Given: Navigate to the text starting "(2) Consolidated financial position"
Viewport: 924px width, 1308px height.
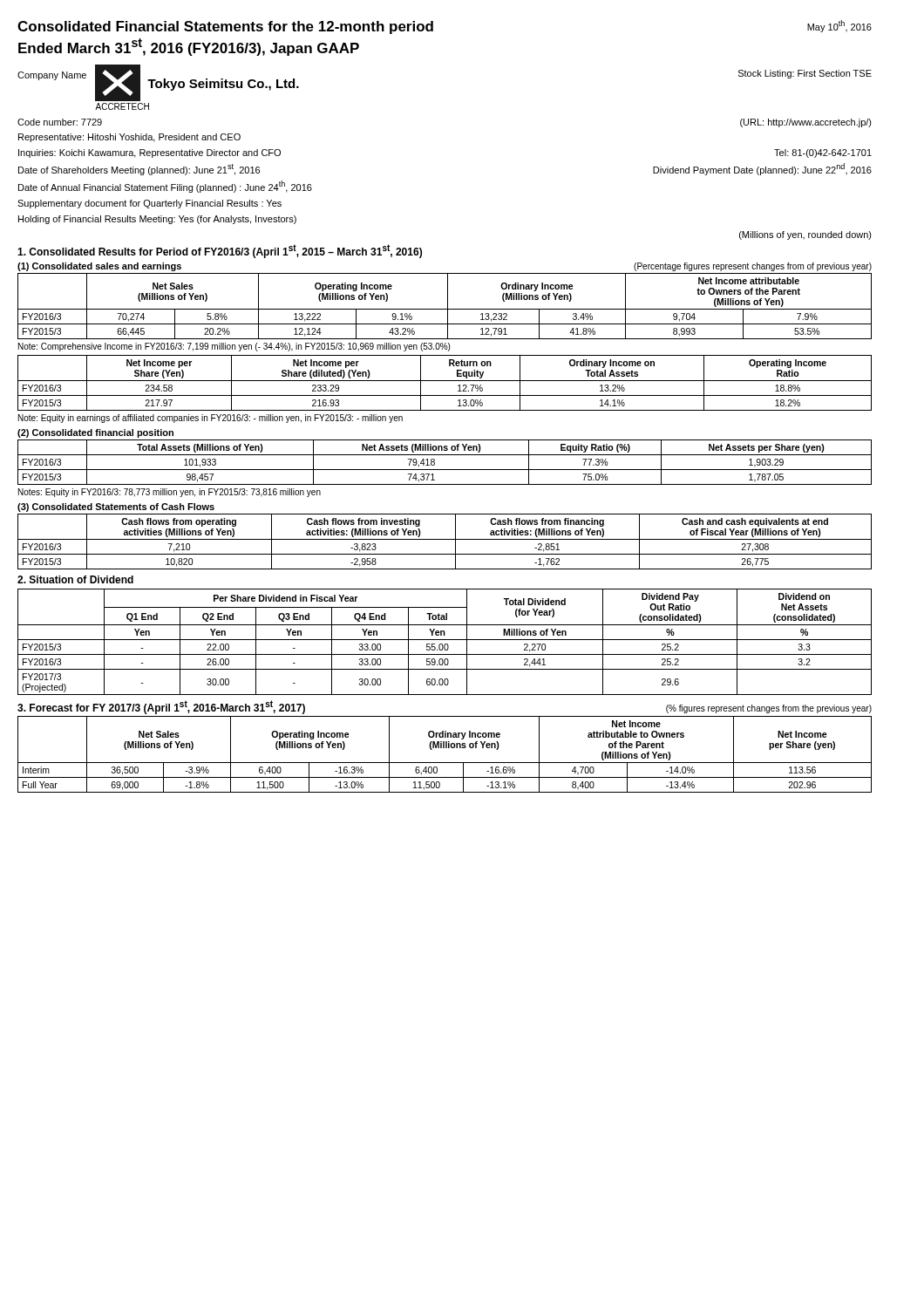Looking at the screenshot, I should click(x=96, y=433).
